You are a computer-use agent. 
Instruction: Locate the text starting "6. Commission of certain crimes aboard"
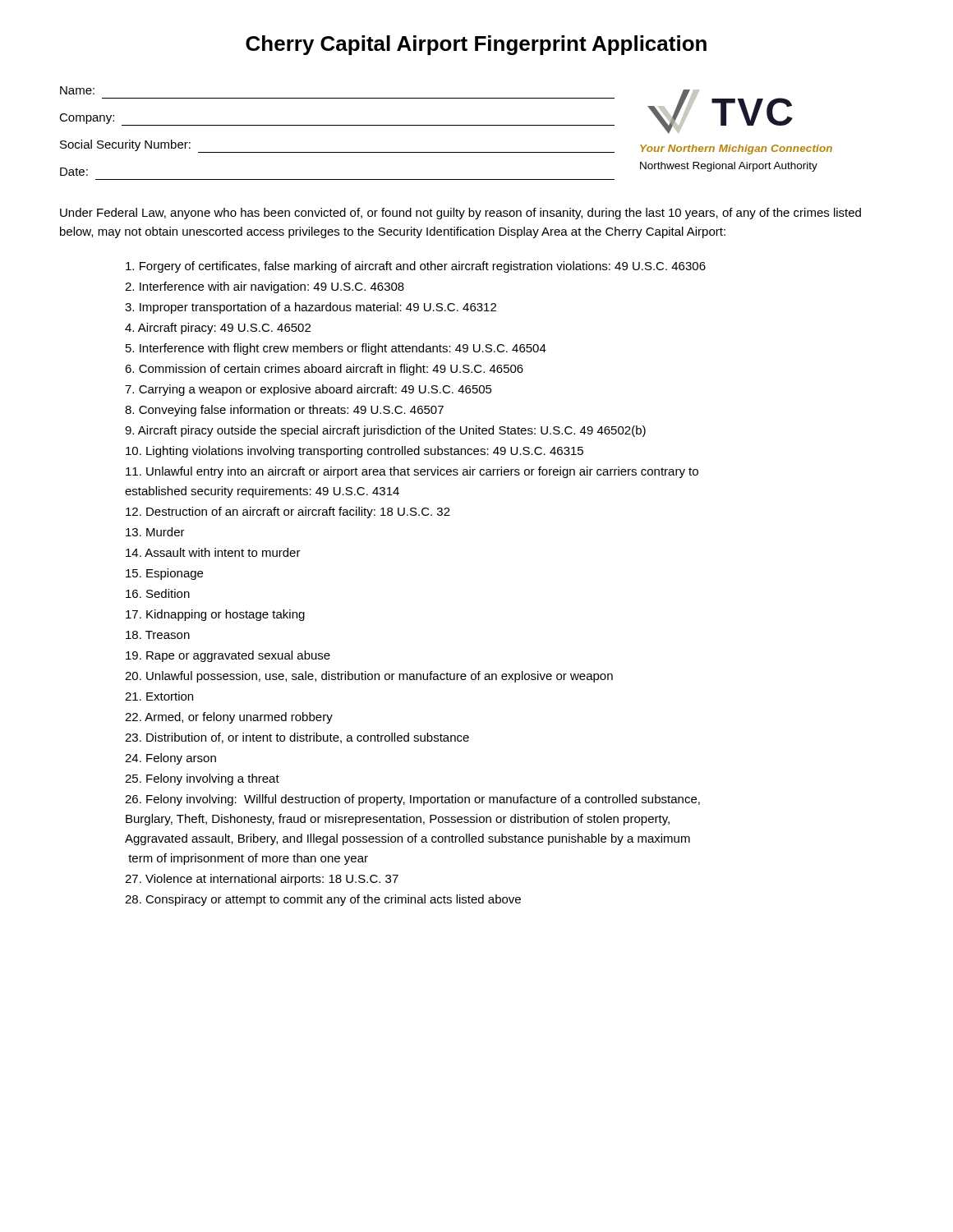pyautogui.click(x=324, y=368)
